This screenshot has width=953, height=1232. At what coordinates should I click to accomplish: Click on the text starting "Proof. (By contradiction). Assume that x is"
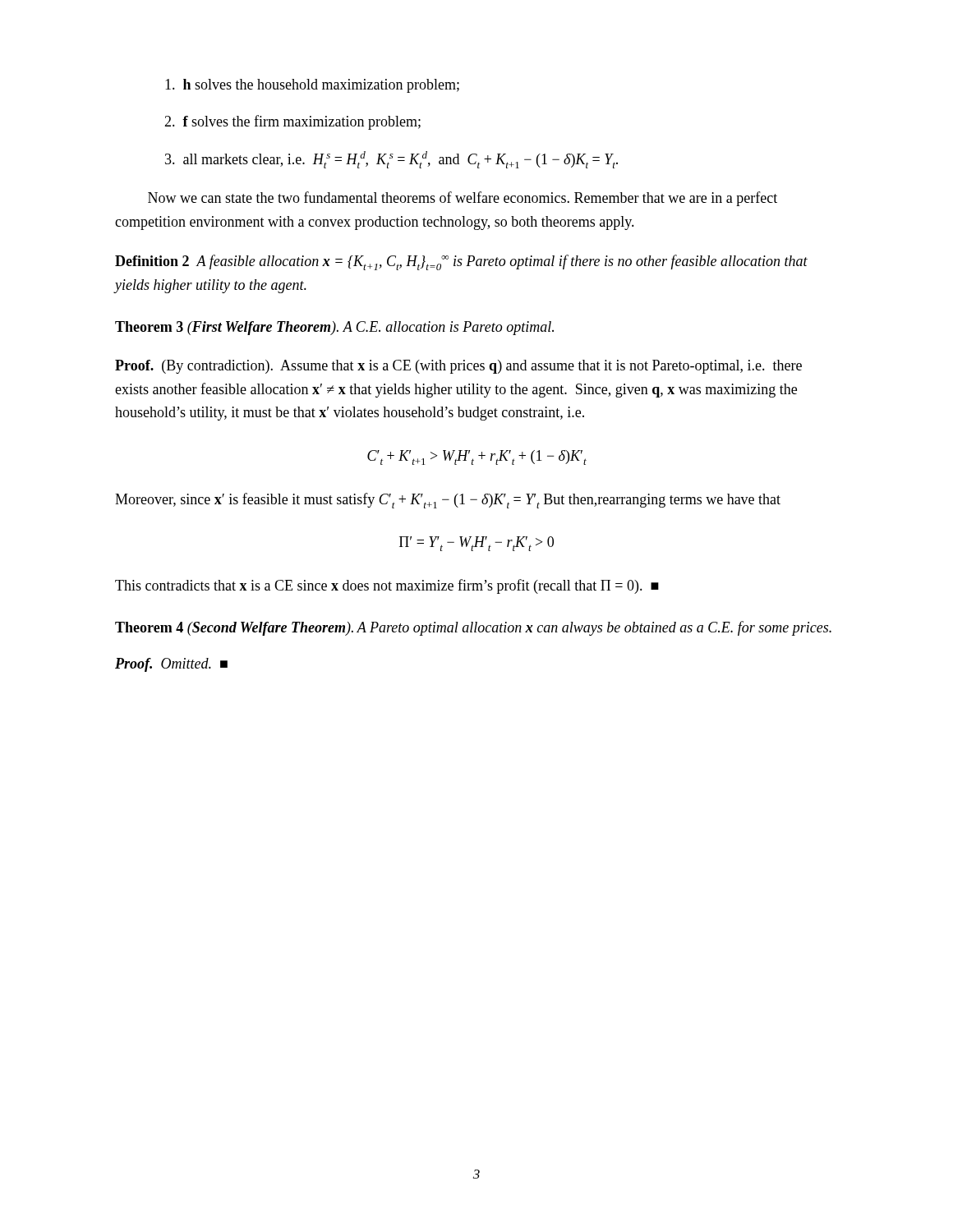coord(459,389)
